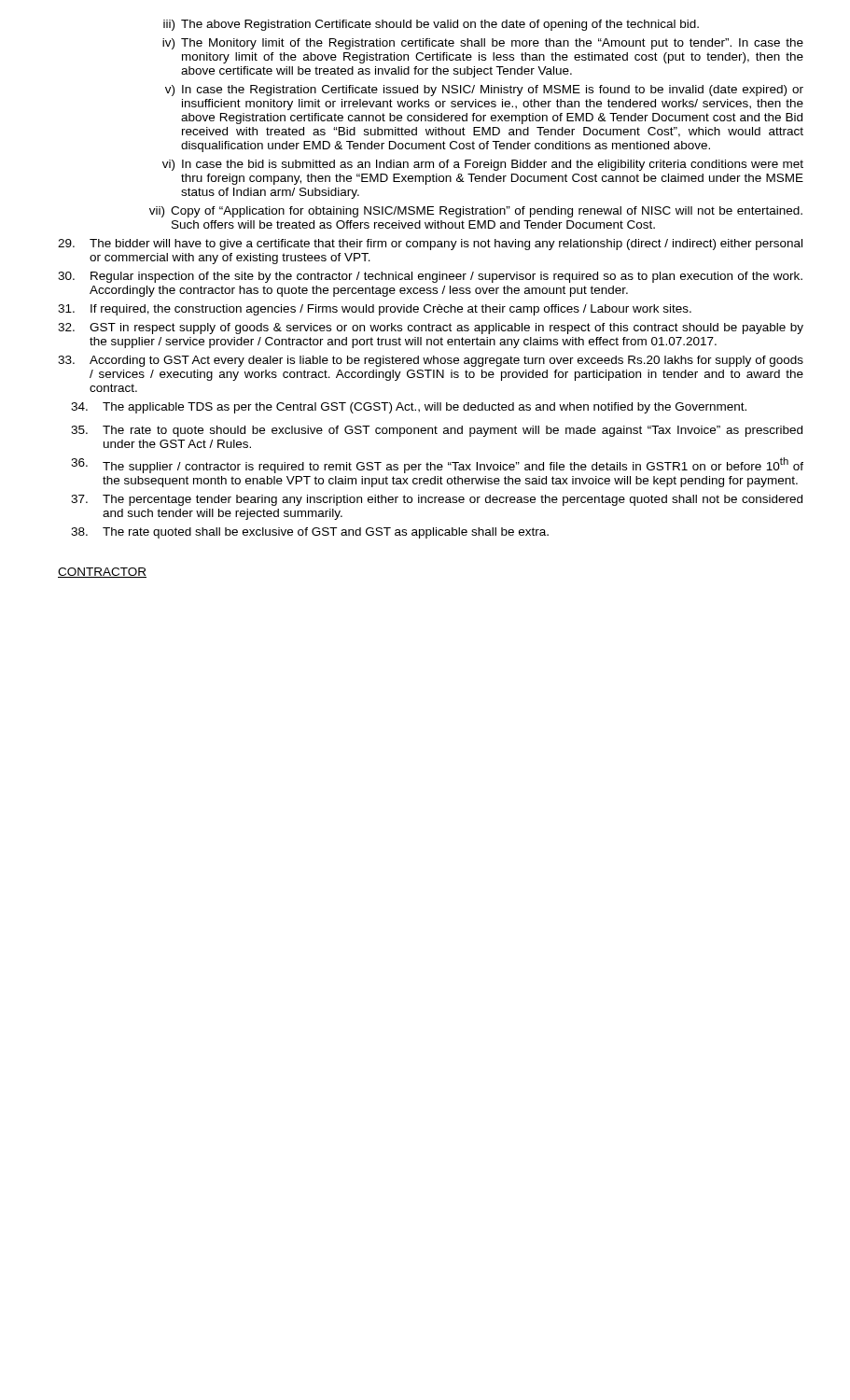The image size is (850, 1400).
Task: Locate the block of text that opens with "36. The supplier / contractor is required"
Action: coord(431,471)
